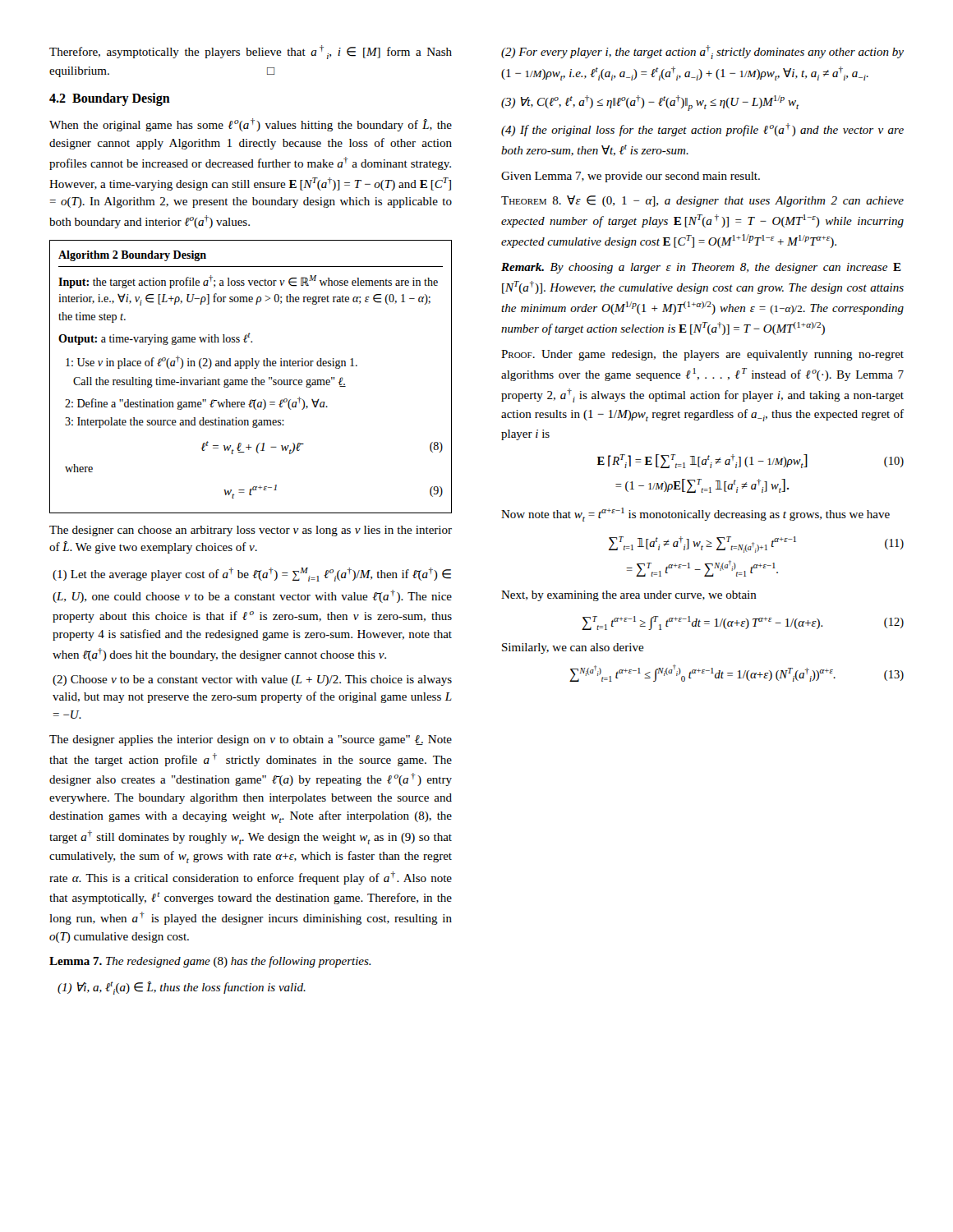
Task: Select the list item containing "(2) For every player"
Action: coord(702,63)
